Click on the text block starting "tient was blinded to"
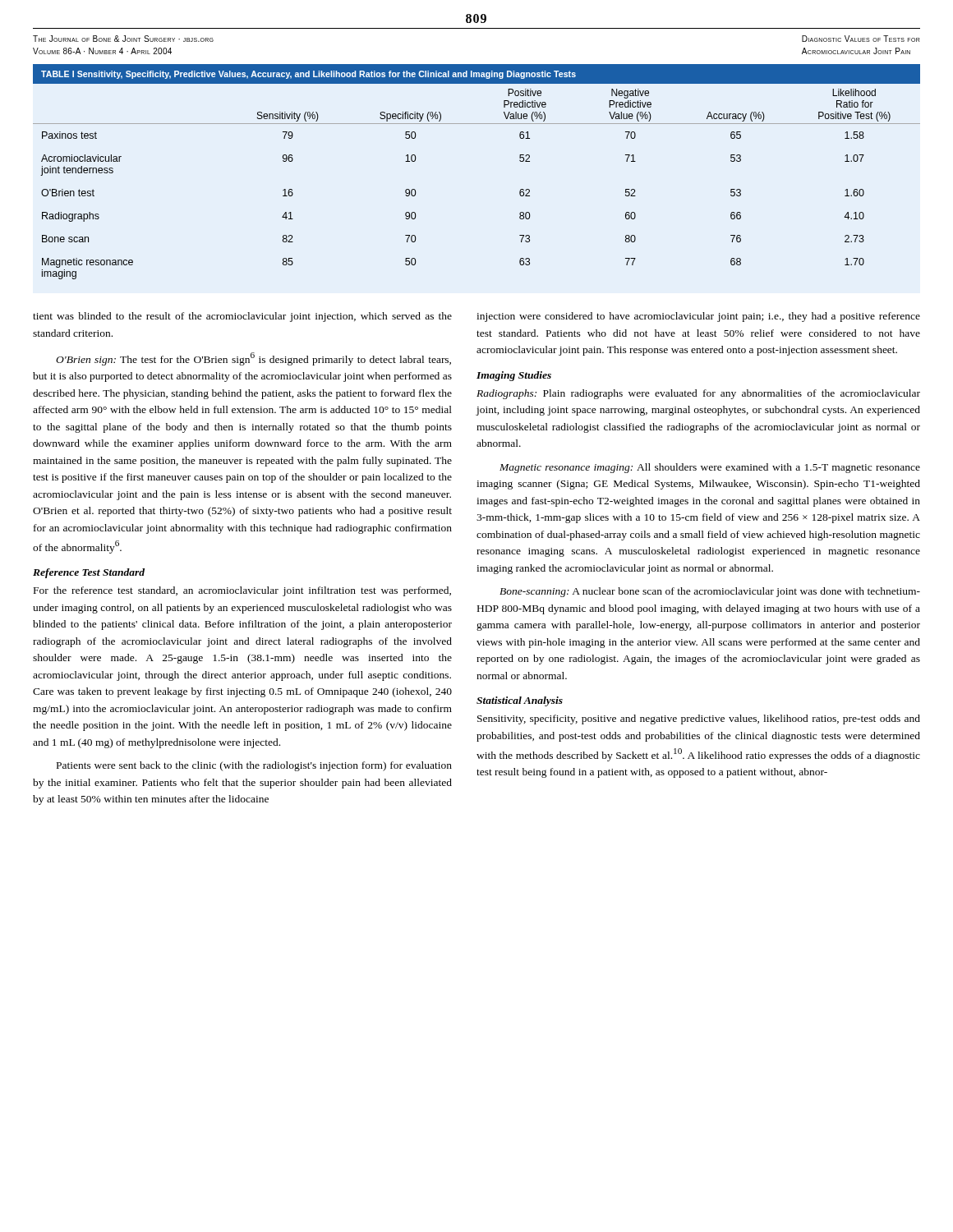 [242, 324]
